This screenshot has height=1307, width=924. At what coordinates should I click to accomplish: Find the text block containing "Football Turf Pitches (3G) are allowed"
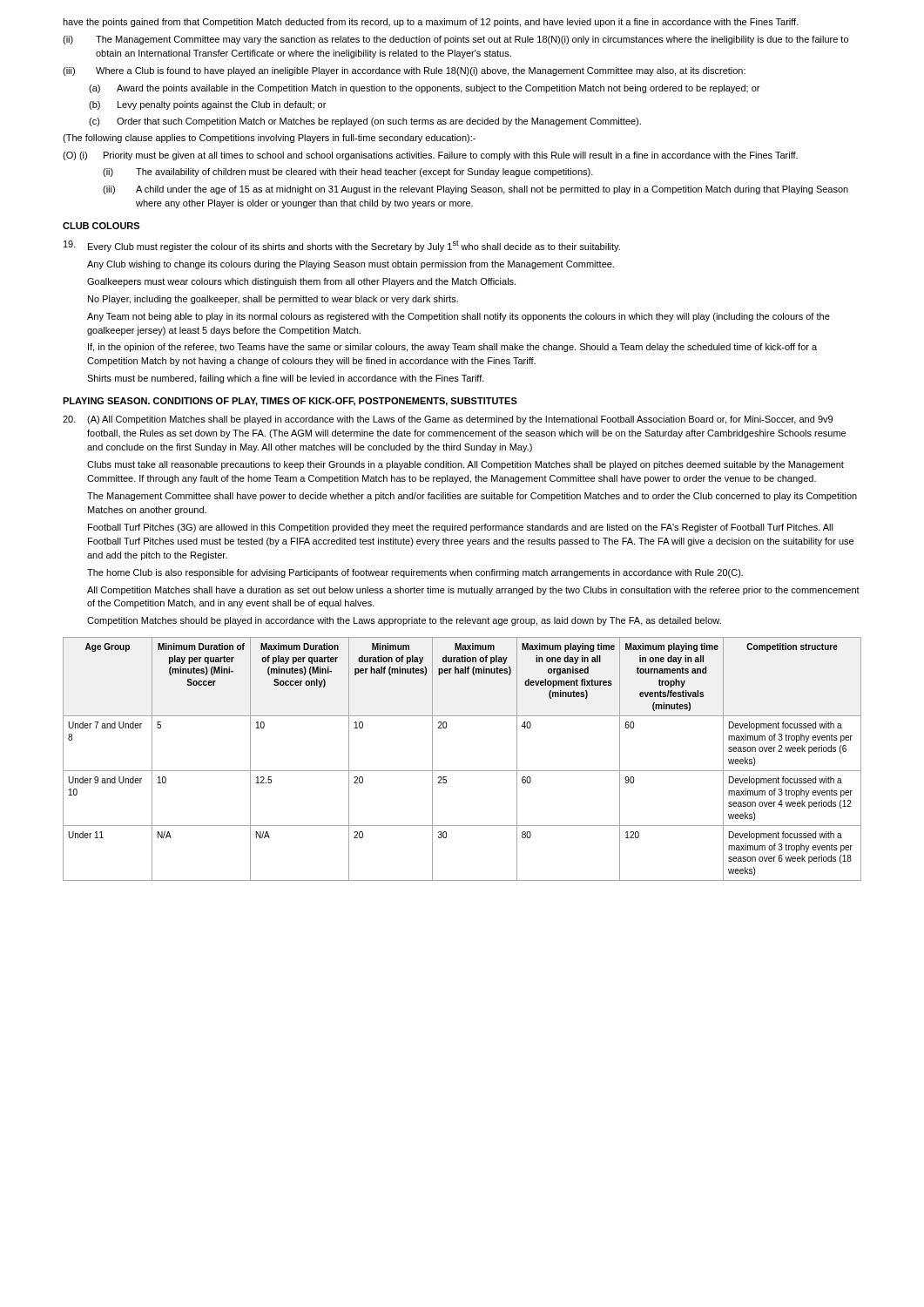474,542
